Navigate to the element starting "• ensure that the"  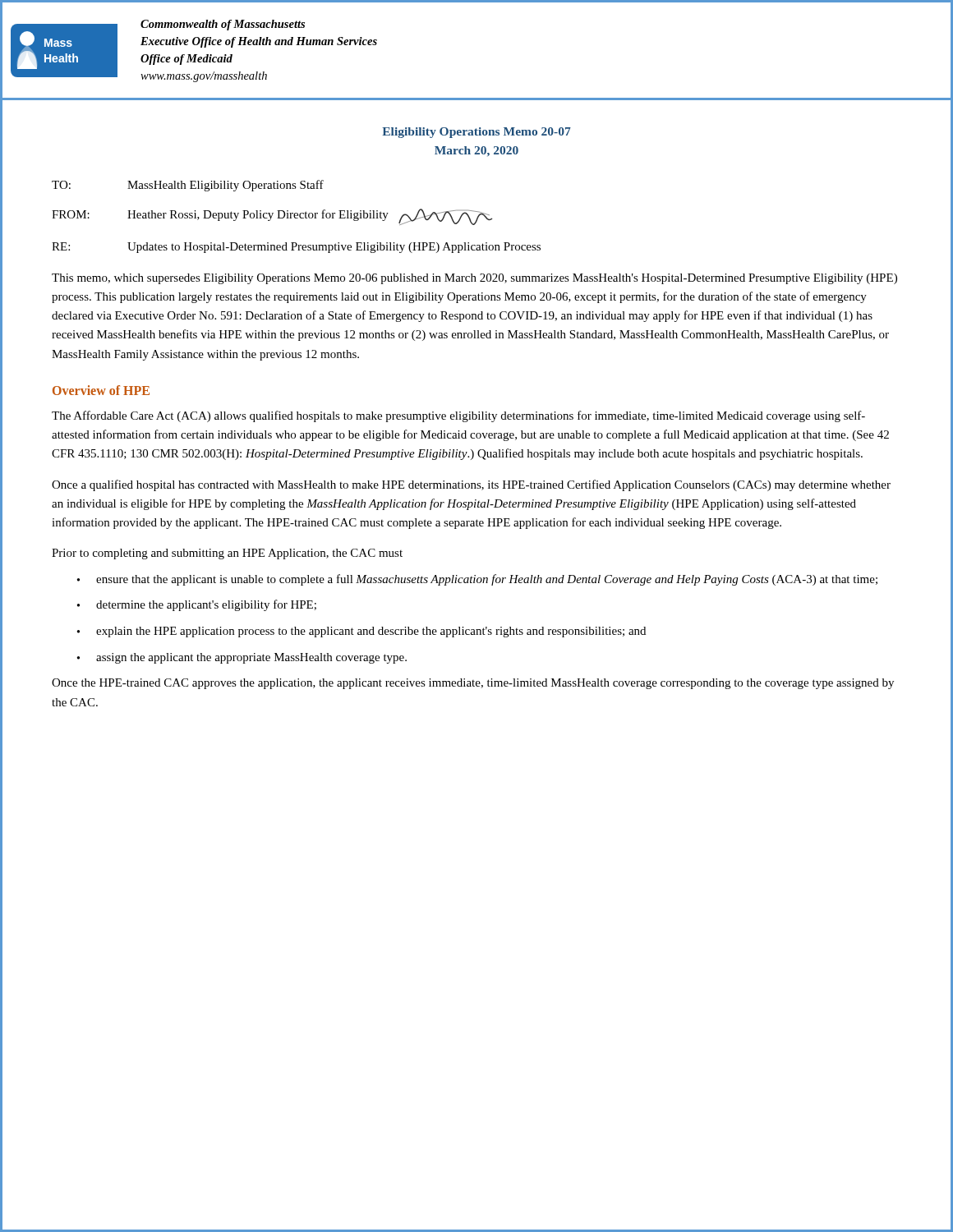[x=489, y=579]
